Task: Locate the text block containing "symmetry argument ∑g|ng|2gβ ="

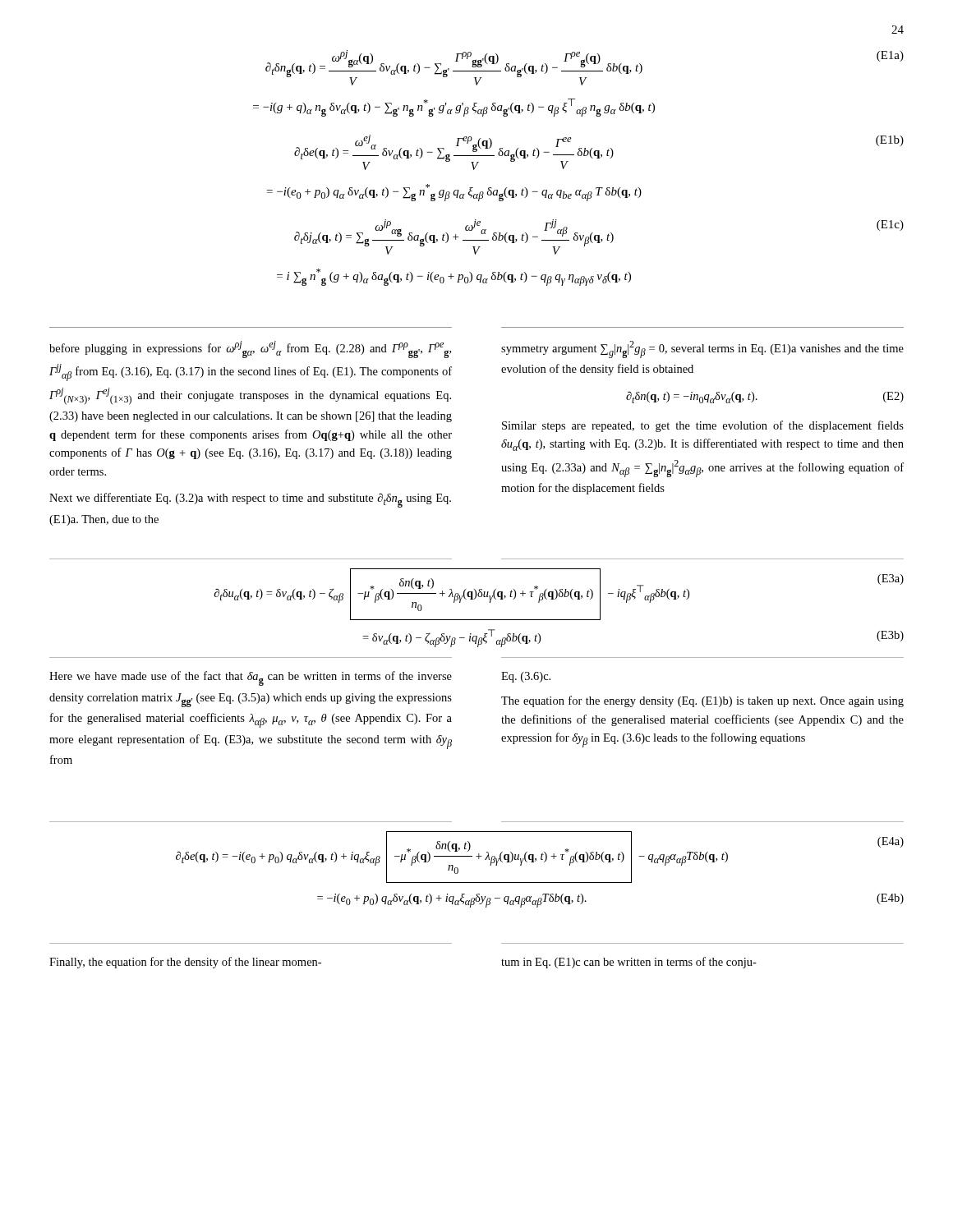Action: click(702, 417)
